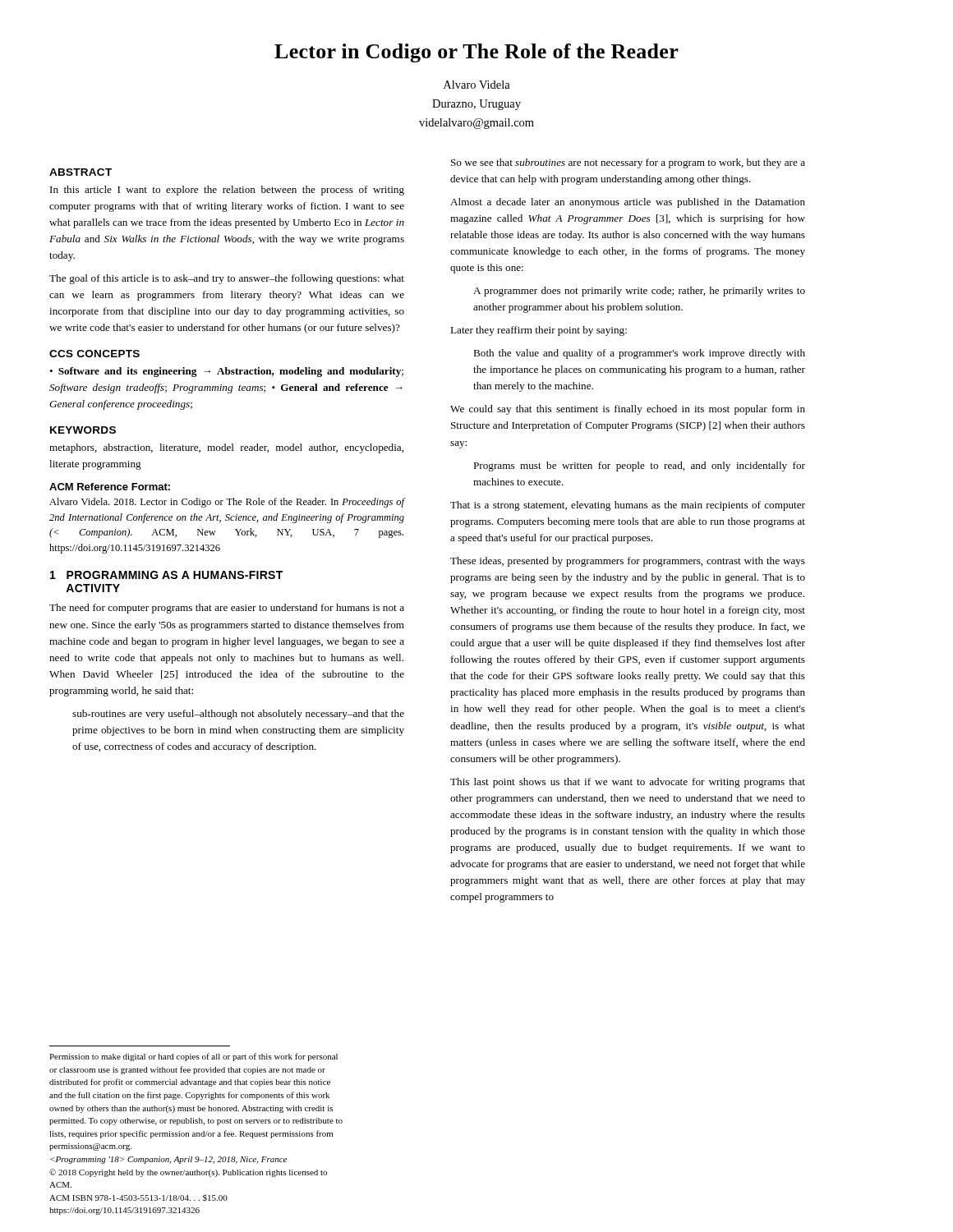Find the section header with the text "CCS Concepts"
Image resolution: width=953 pixels, height=1232 pixels.
pyautogui.click(x=95, y=354)
